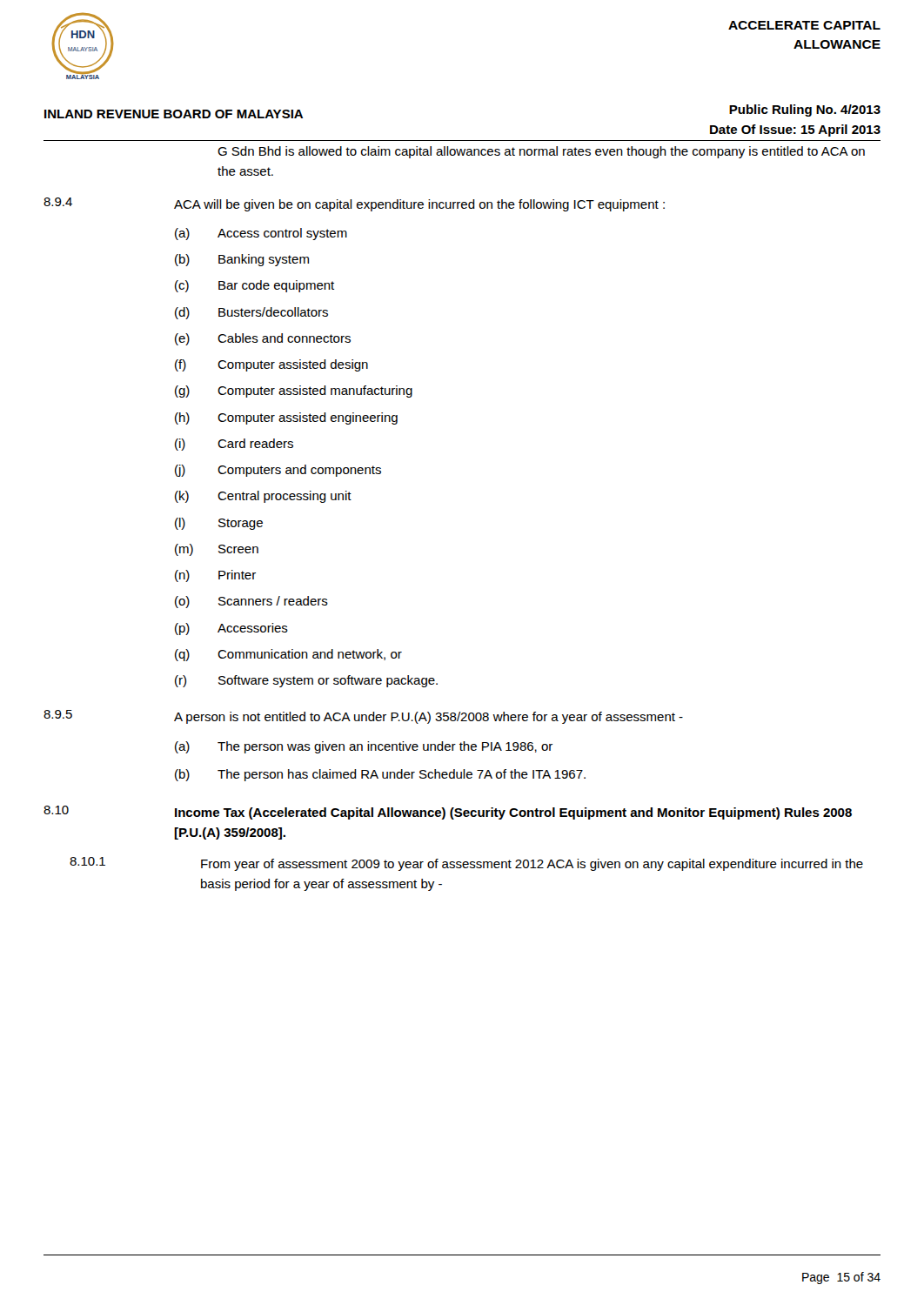Find the passage starting "(h) Computer assisted engineering"

[x=286, y=418]
